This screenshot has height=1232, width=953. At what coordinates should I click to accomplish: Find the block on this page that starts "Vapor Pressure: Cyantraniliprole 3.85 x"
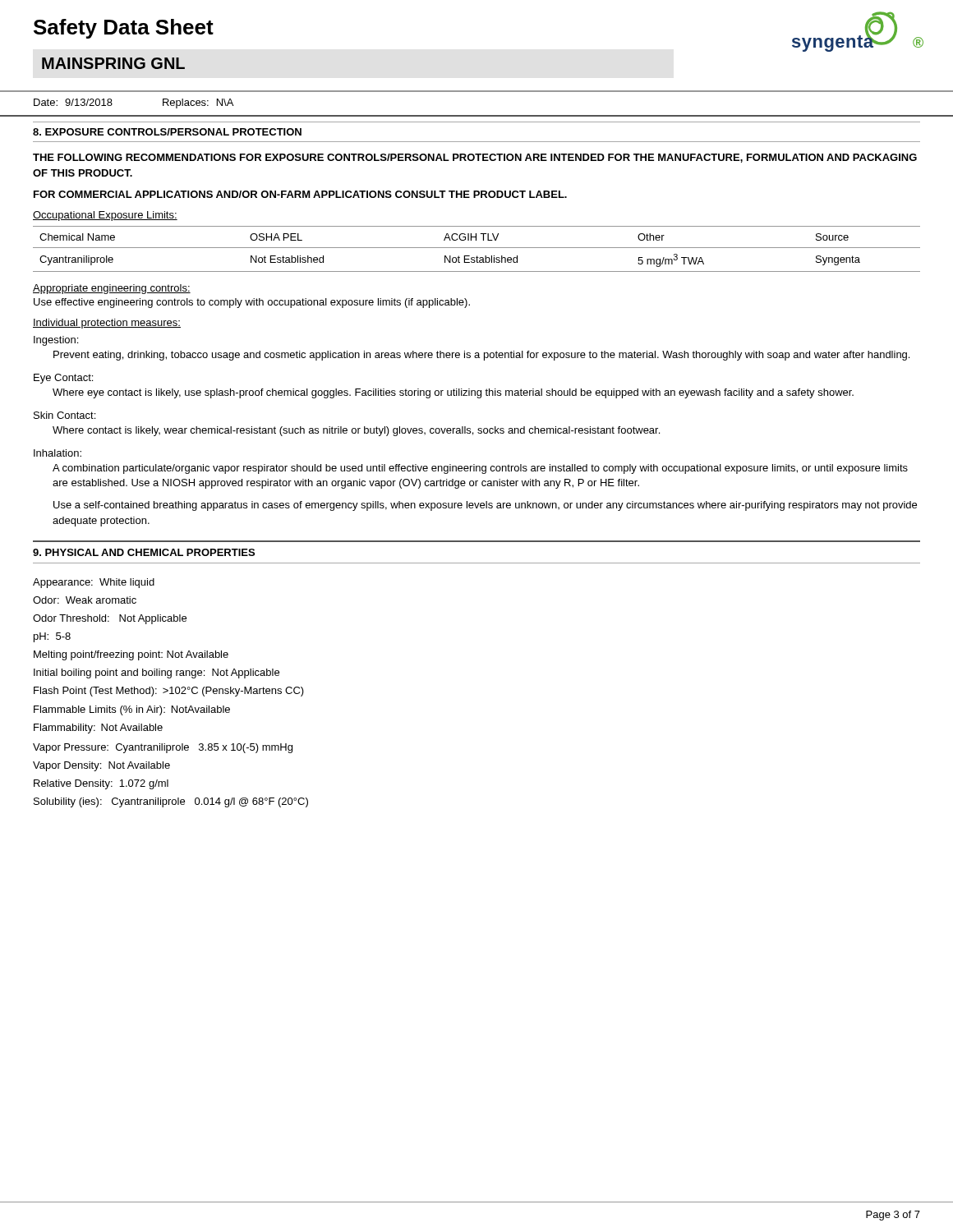(163, 748)
